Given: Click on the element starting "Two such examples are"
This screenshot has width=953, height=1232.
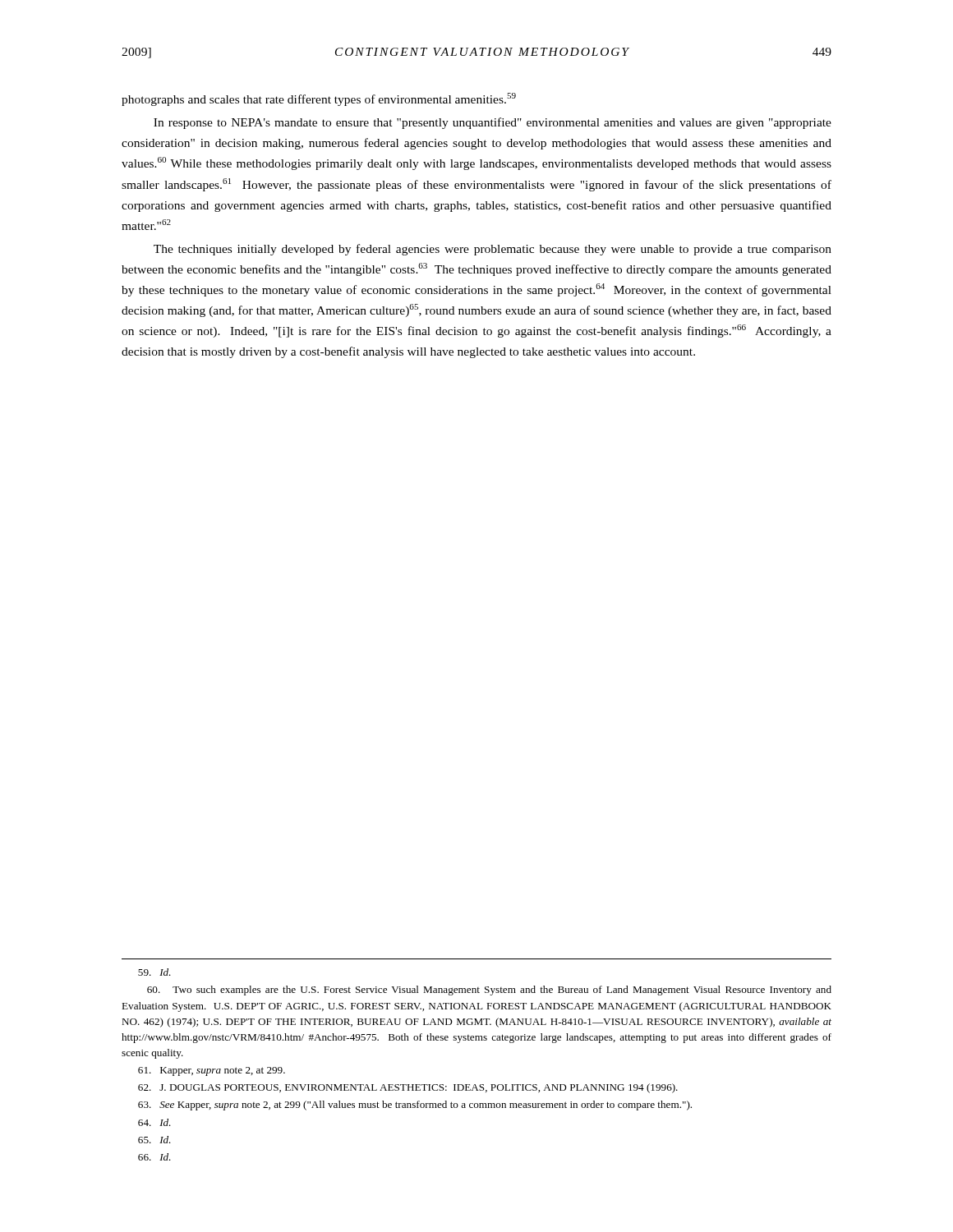Looking at the screenshot, I should coord(476,1021).
